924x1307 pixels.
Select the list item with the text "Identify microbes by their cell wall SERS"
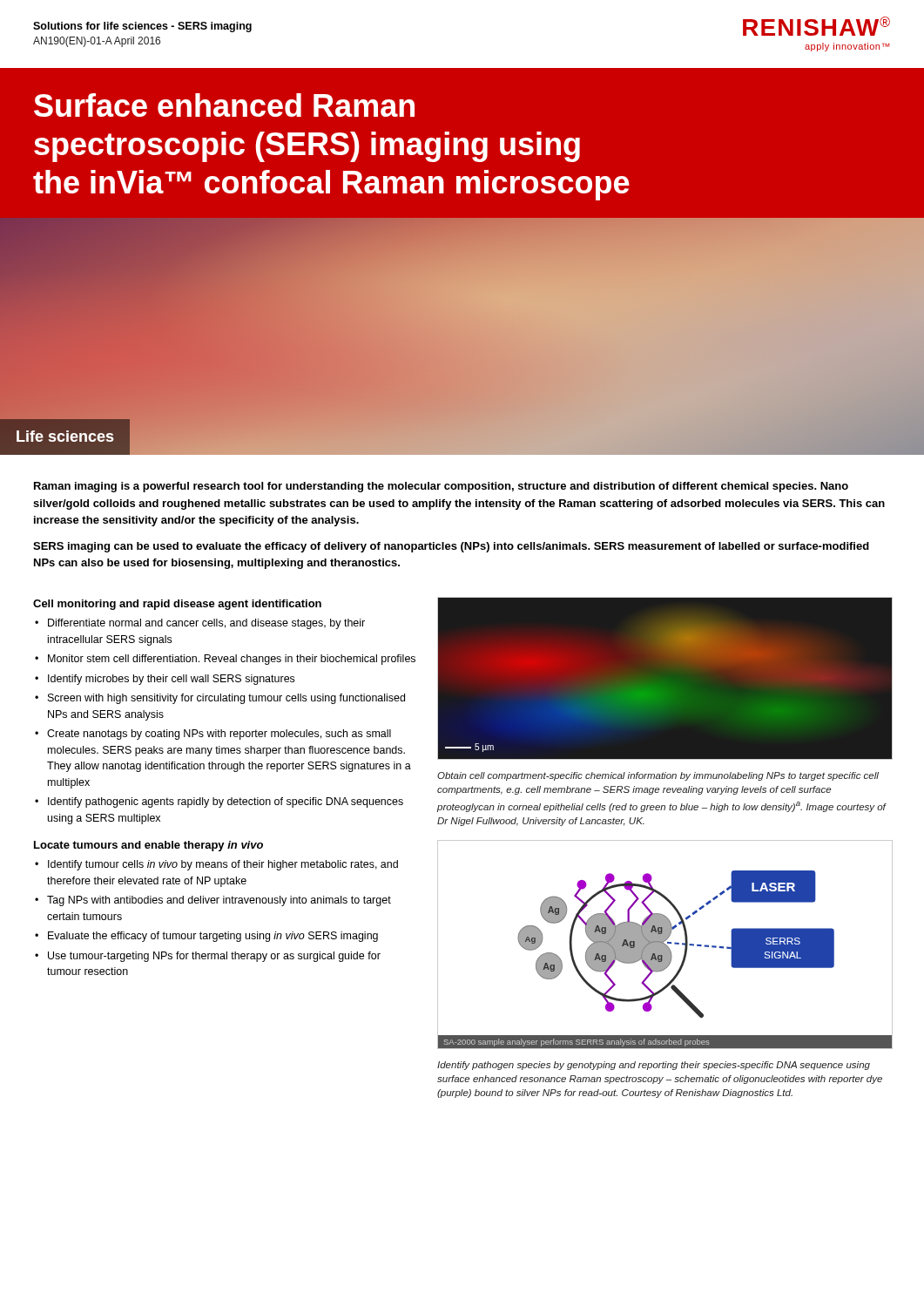[x=171, y=678]
